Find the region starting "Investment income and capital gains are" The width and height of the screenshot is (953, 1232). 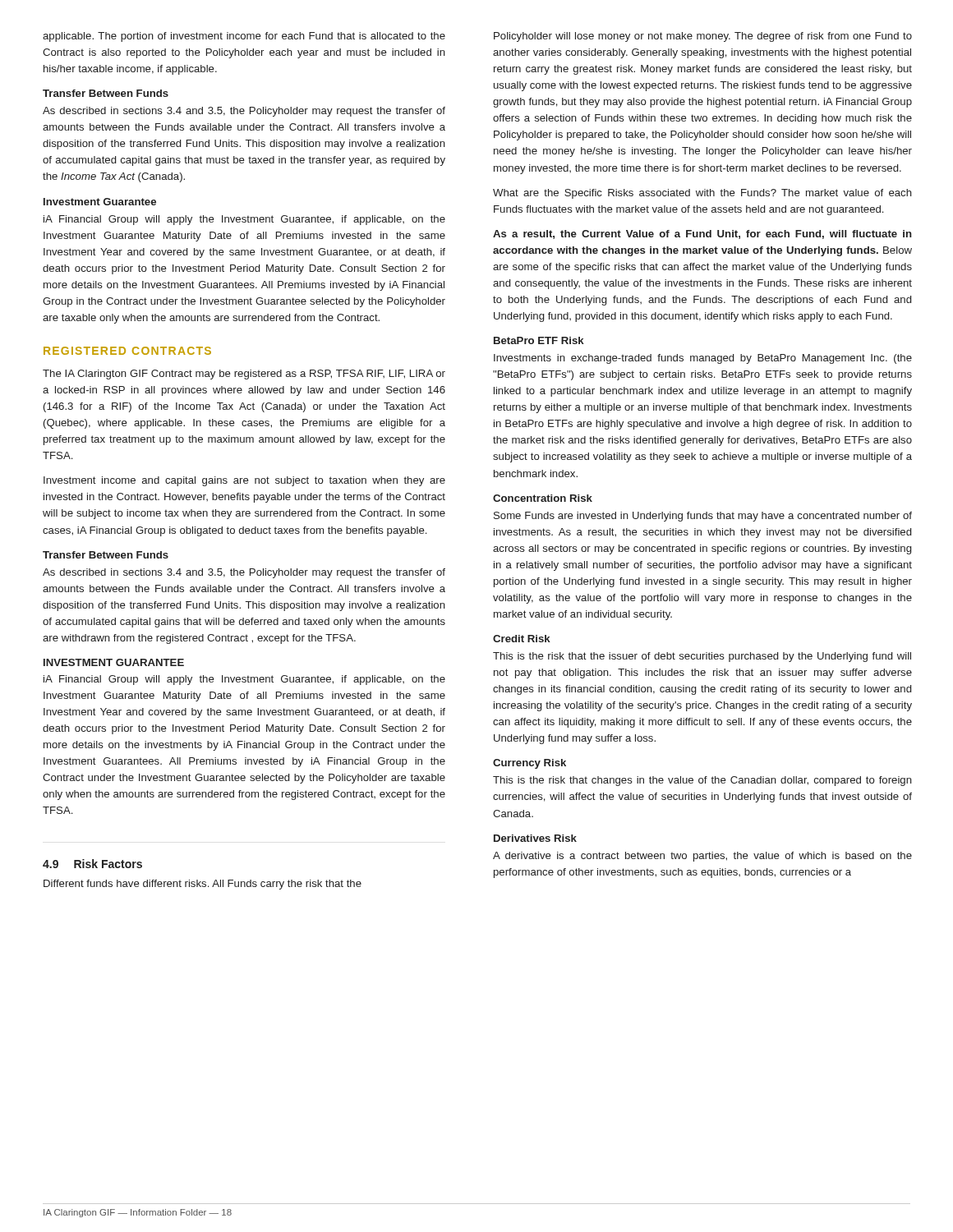point(244,505)
